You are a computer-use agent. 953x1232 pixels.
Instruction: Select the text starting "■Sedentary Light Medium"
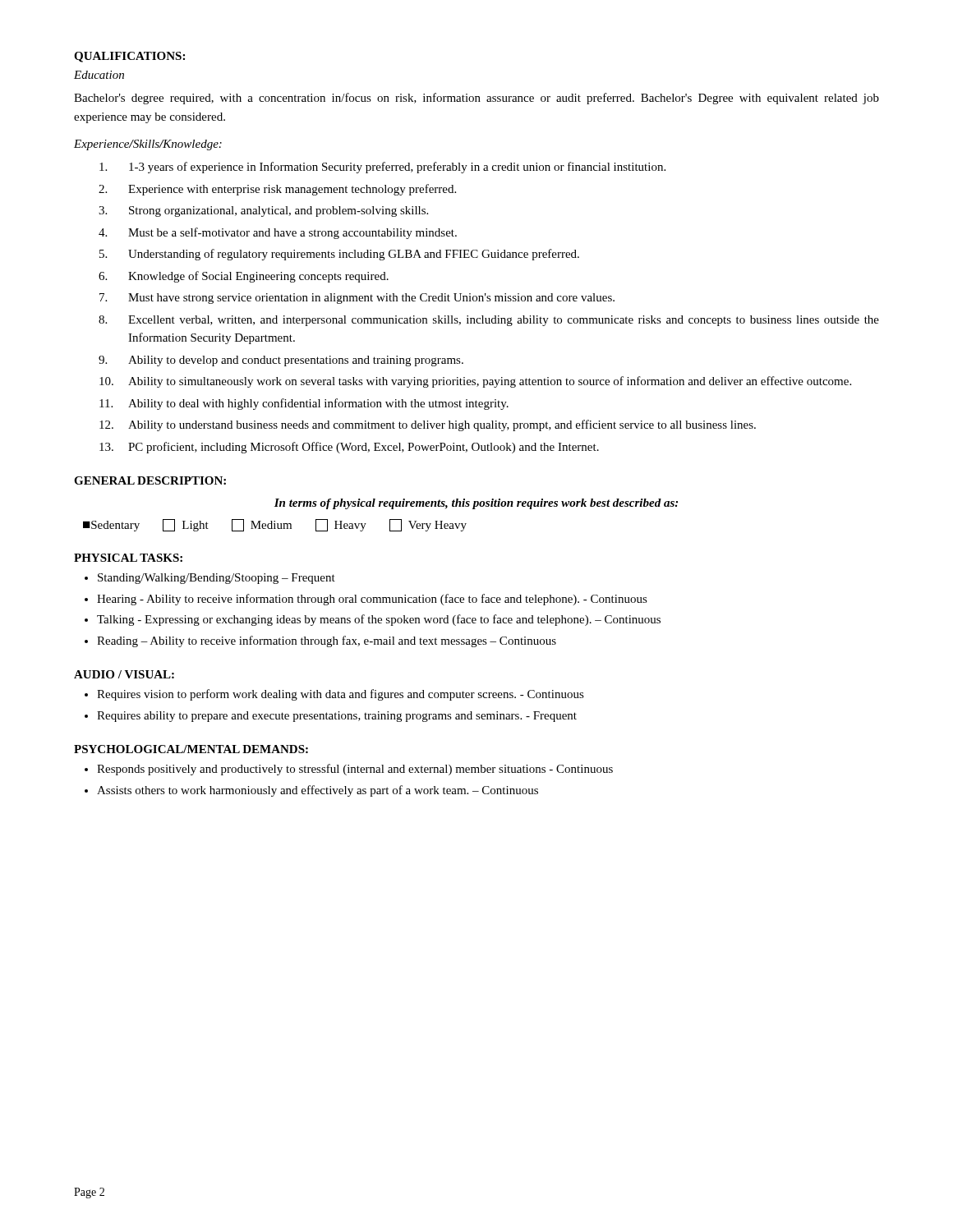pos(274,525)
